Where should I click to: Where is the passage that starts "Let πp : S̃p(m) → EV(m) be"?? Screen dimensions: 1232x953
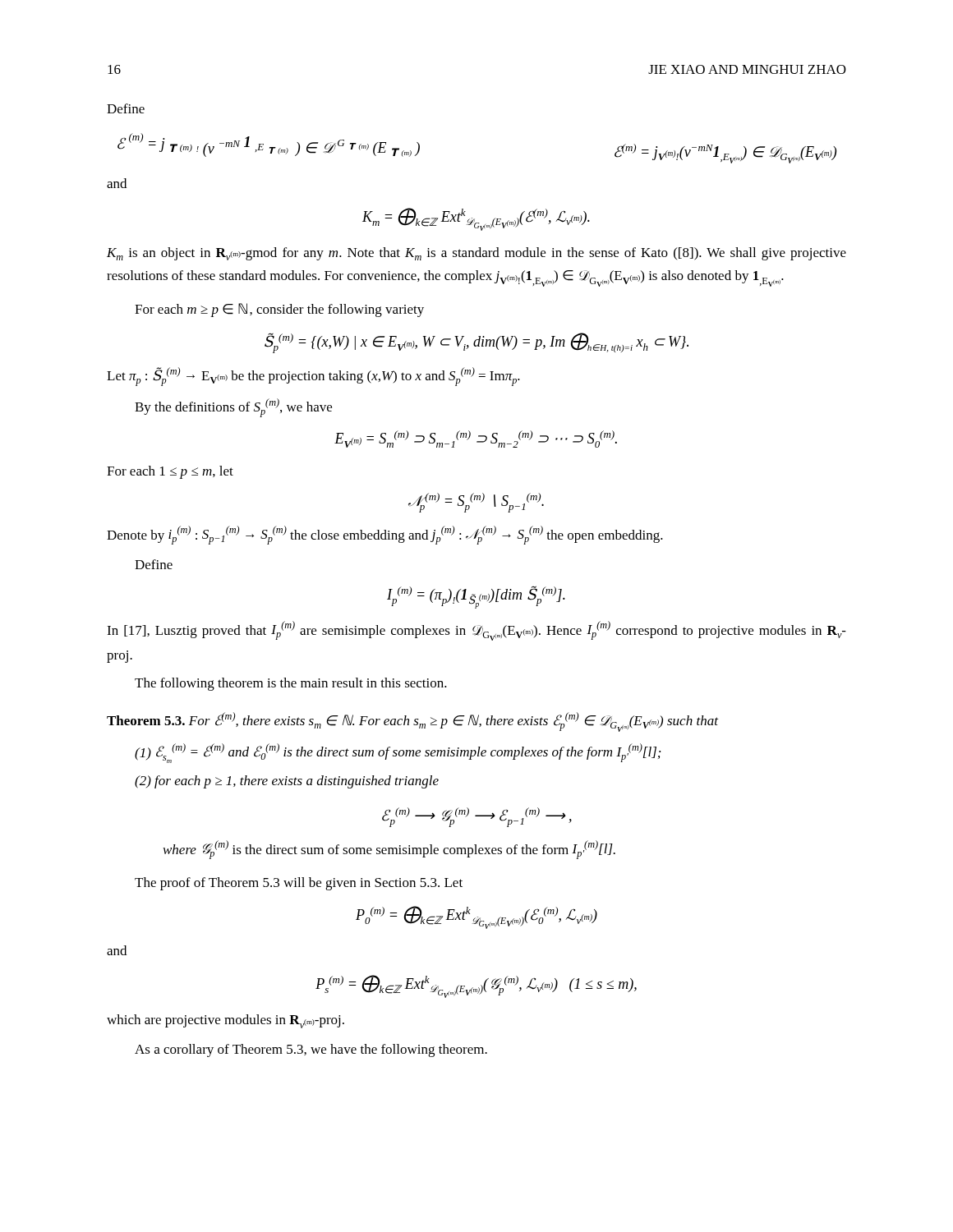pyautogui.click(x=314, y=376)
